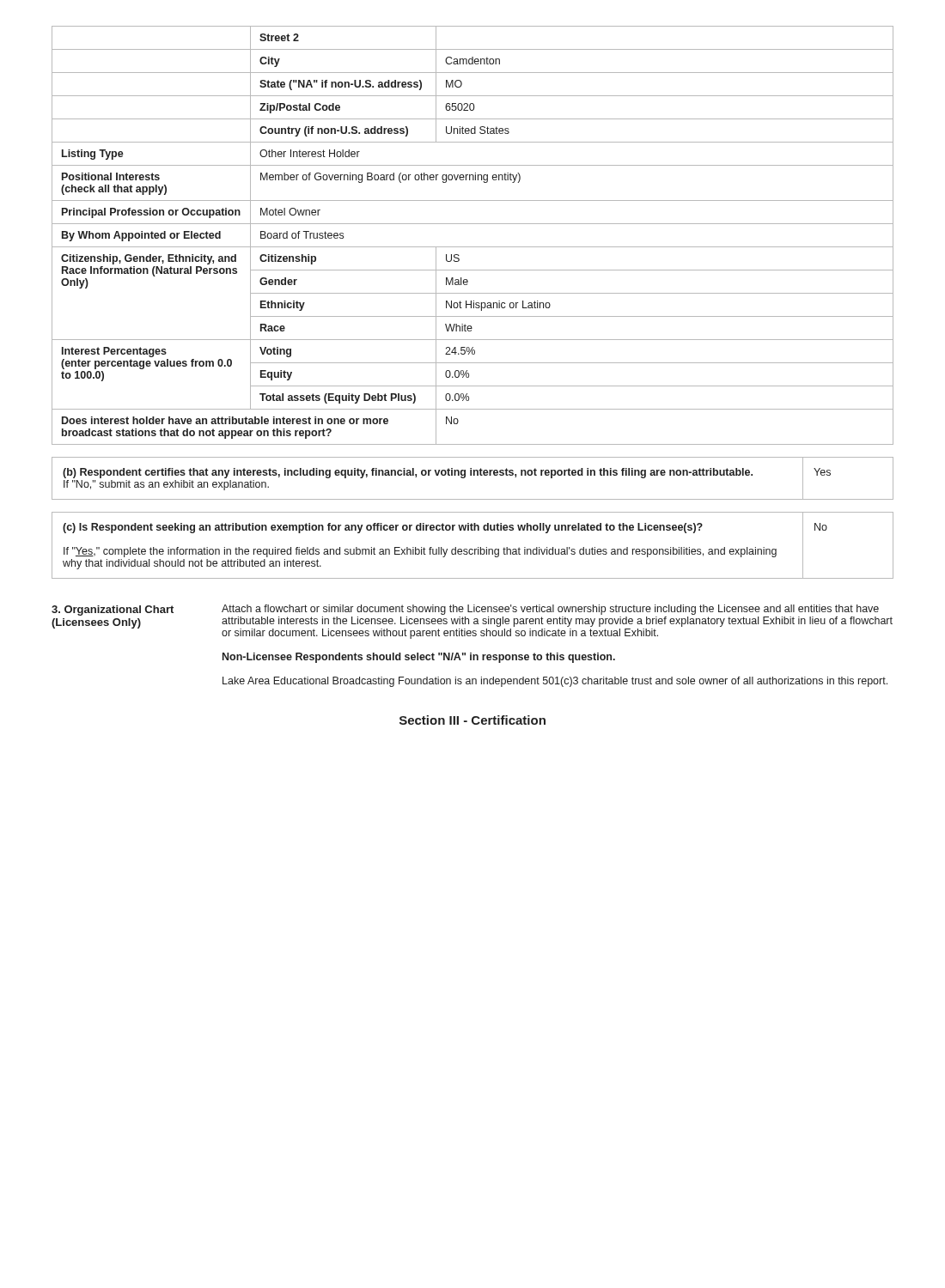Point to the element starting "Lake Area Educational Broadcasting"

coord(555,681)
